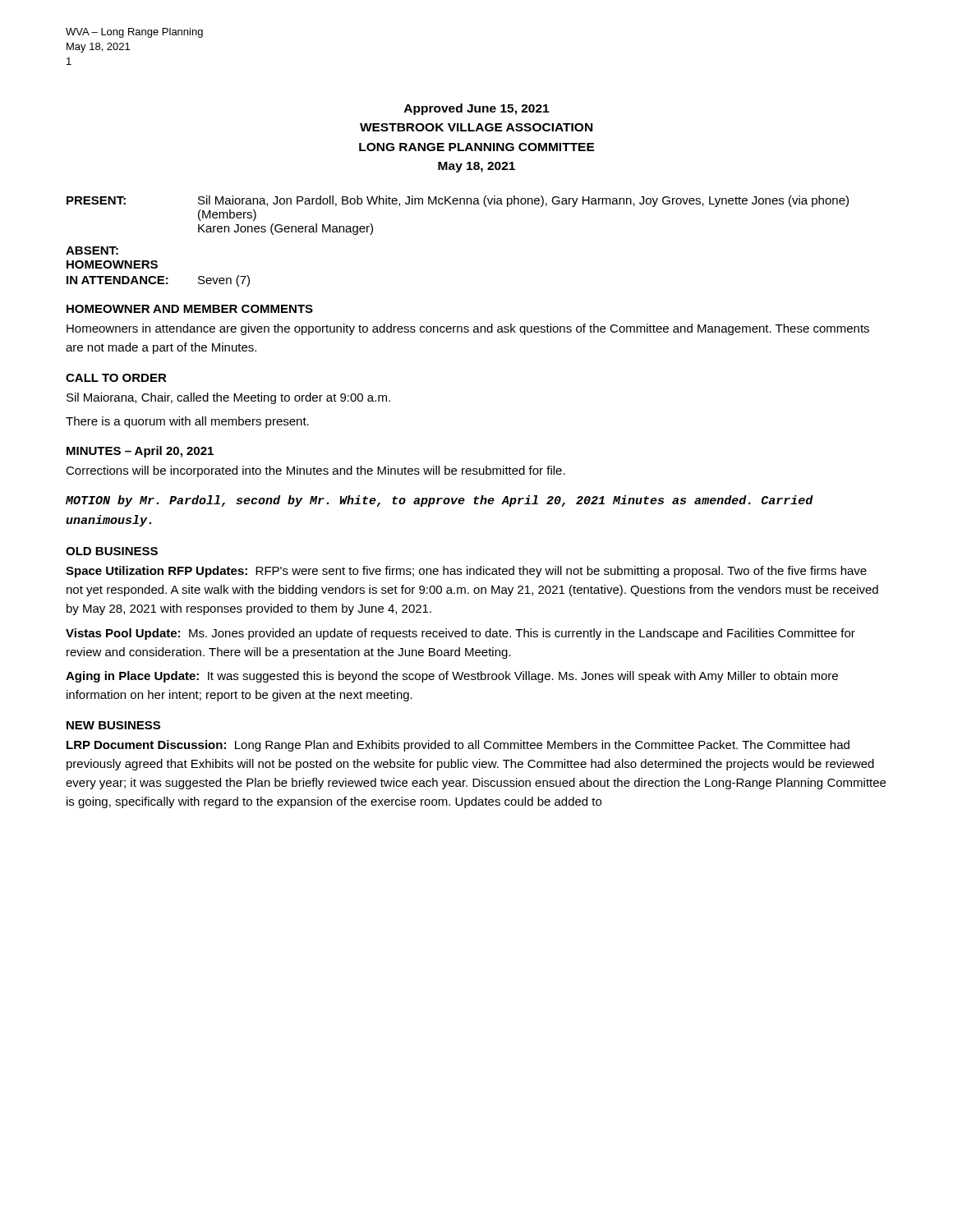Find the block on this page that starts "Vistas Pool Update: Ms. Jones provided an update"
This screenshot has height=1232, width=953.
(476, 642)
